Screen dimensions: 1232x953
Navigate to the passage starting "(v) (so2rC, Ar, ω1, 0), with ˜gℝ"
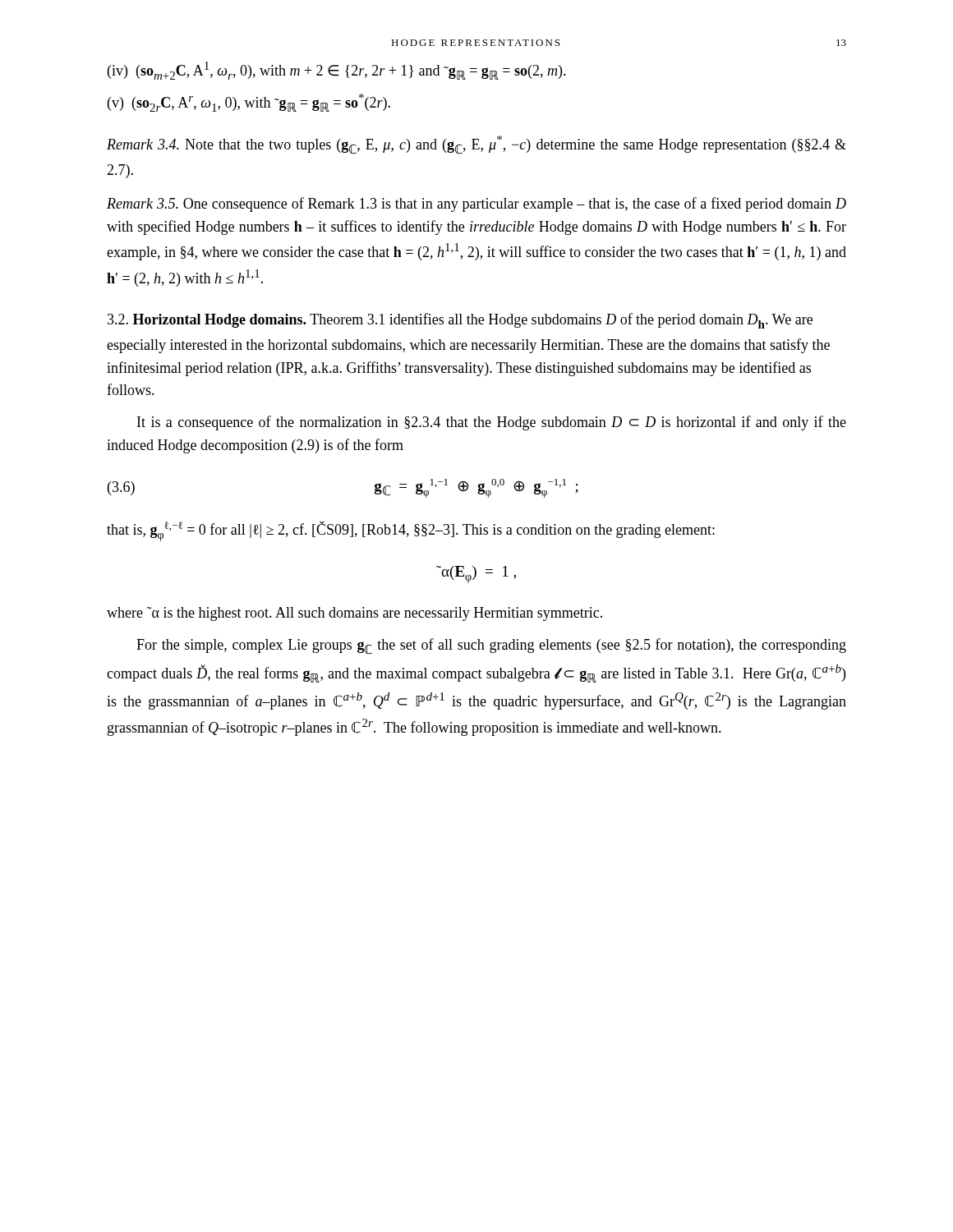(x=249, y=103)
